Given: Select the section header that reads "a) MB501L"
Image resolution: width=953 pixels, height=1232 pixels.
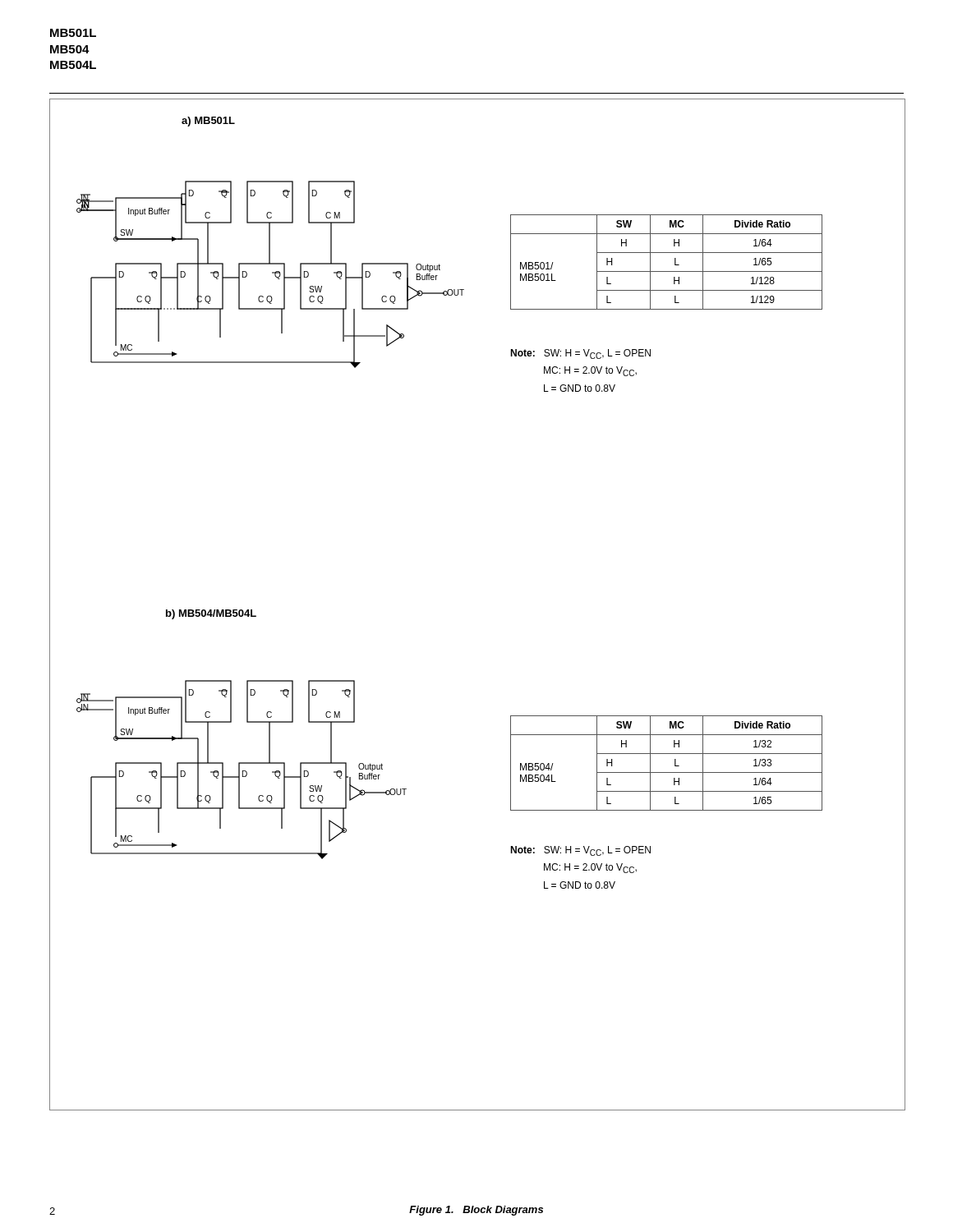Looking at the screenshot, I should click(208, 120).
